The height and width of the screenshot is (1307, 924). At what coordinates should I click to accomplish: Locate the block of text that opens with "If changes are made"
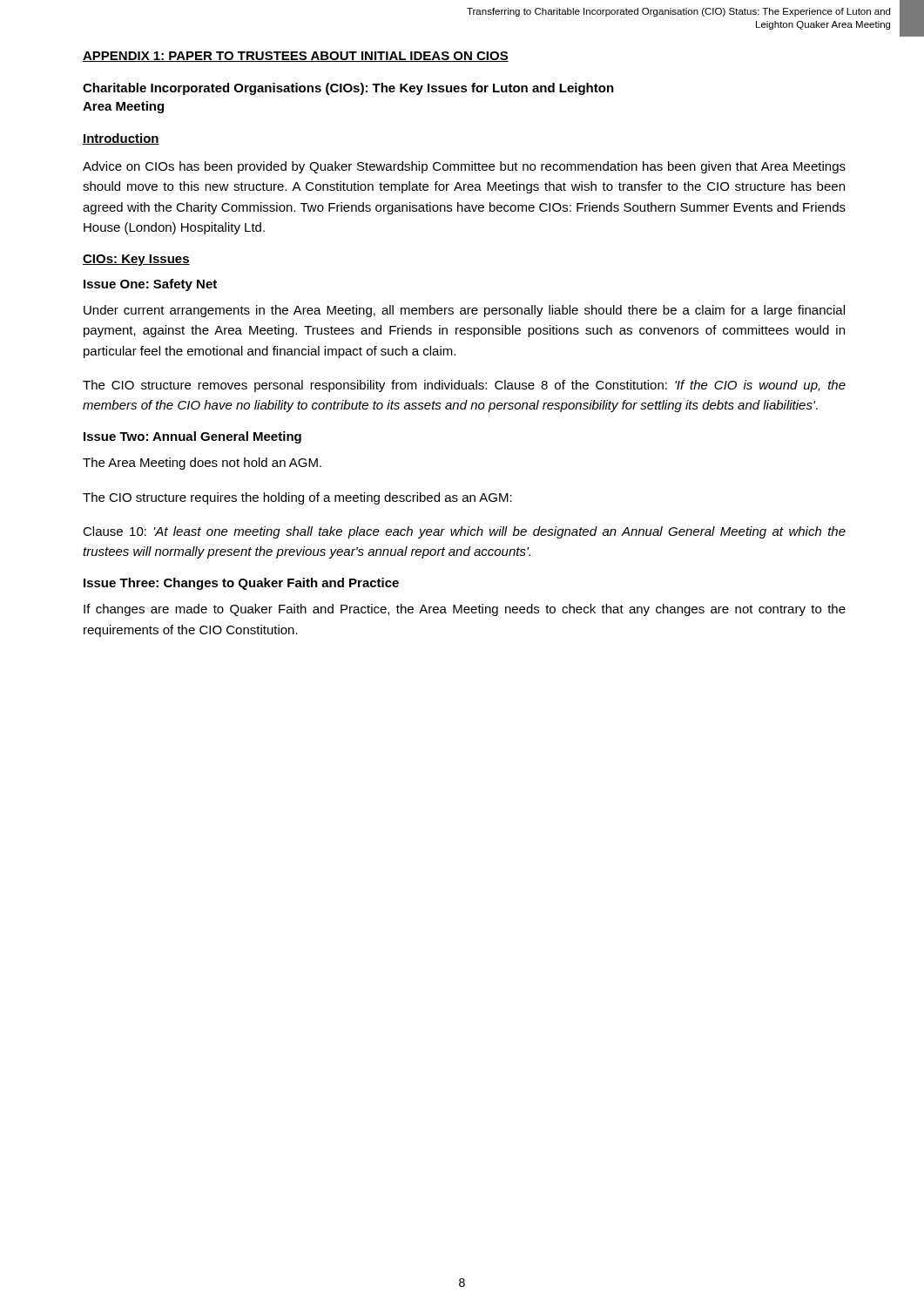pyautogui.click(x=464, y=619)
